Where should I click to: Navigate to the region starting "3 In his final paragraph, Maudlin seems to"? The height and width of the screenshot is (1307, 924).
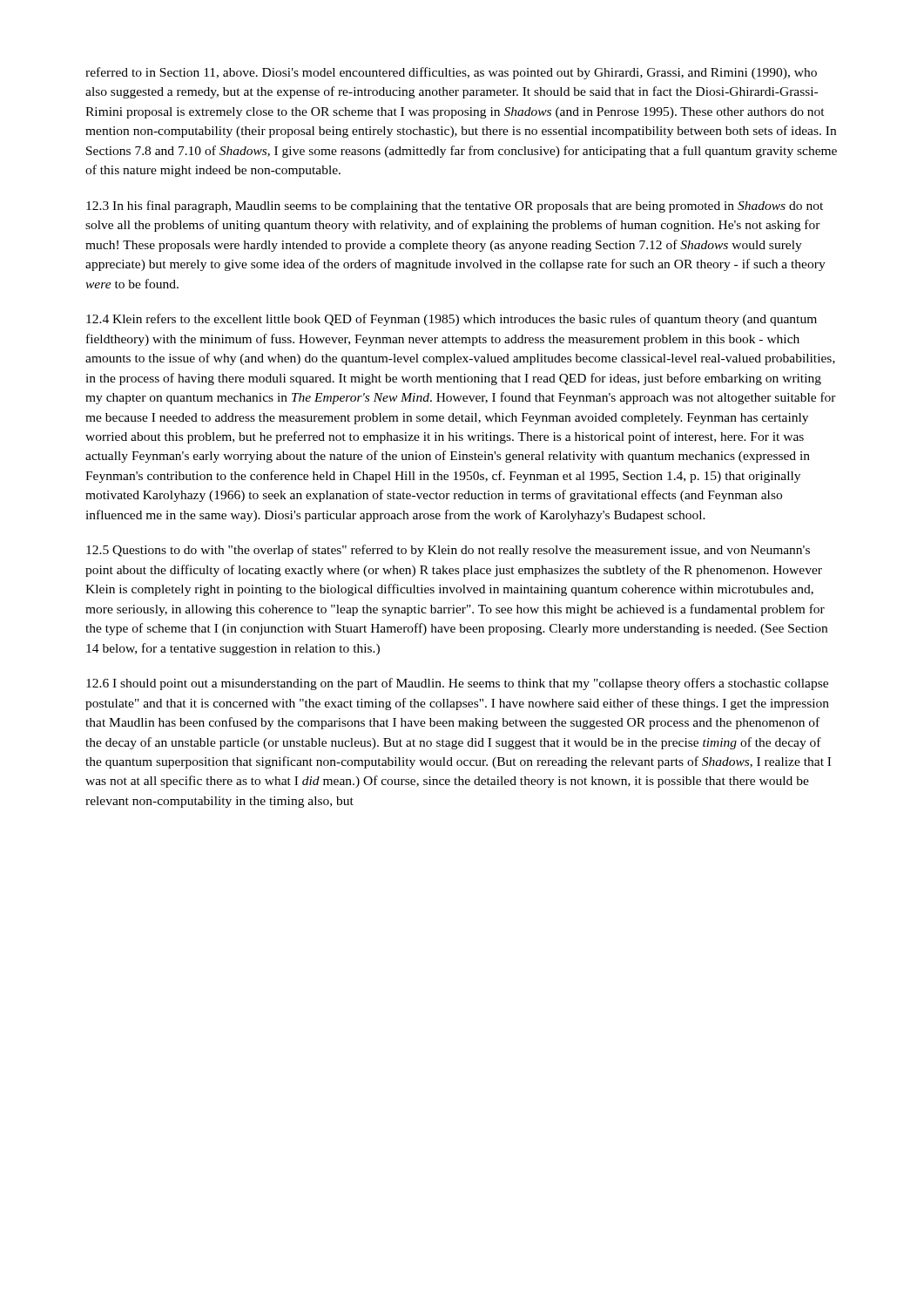[x=455, y=244]
